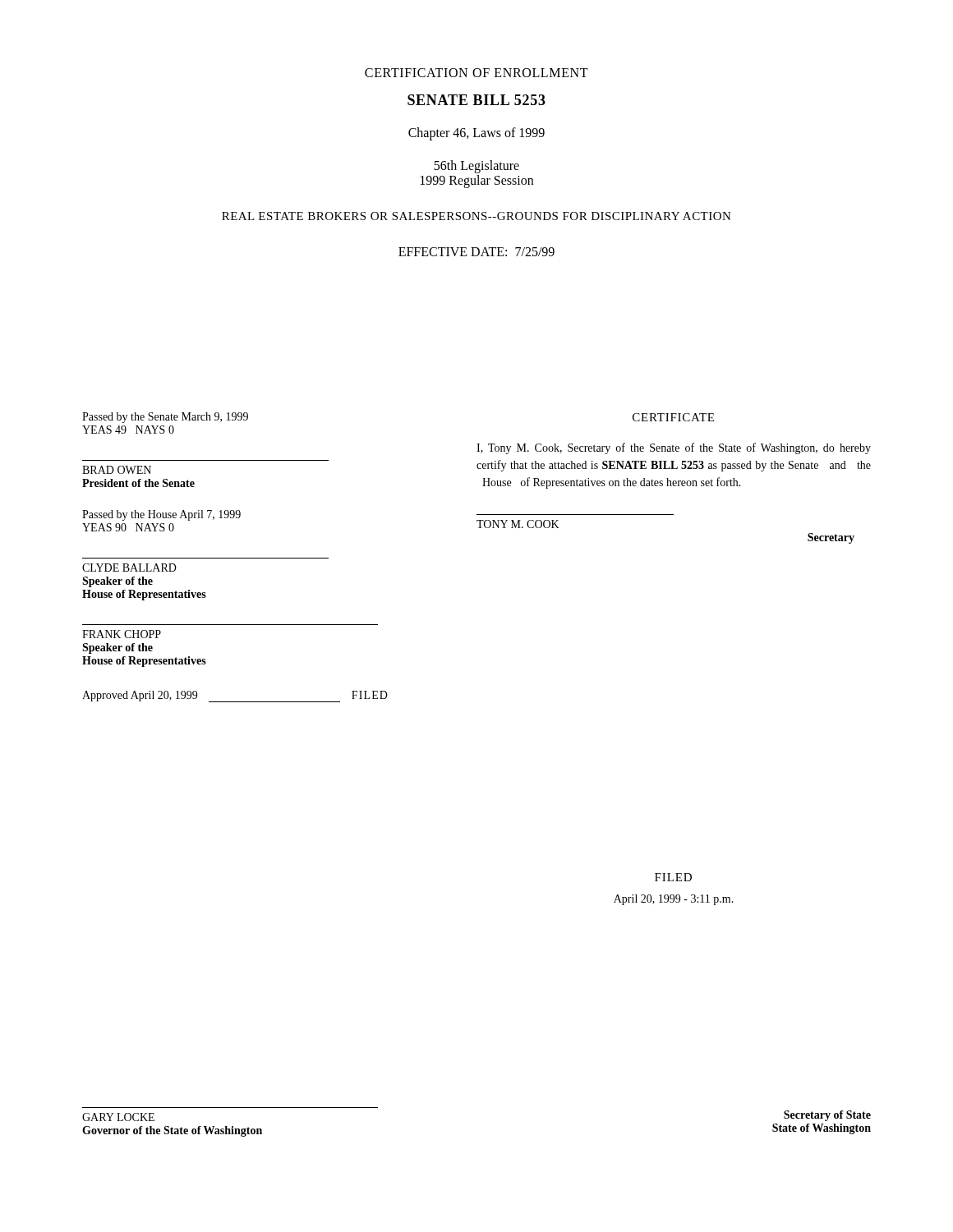Where is the section header that starts "REAL ESTATE BROKERS OR SALESPERSONS--GROUNDS"?
953x1232 pixels.
(476, 216)
